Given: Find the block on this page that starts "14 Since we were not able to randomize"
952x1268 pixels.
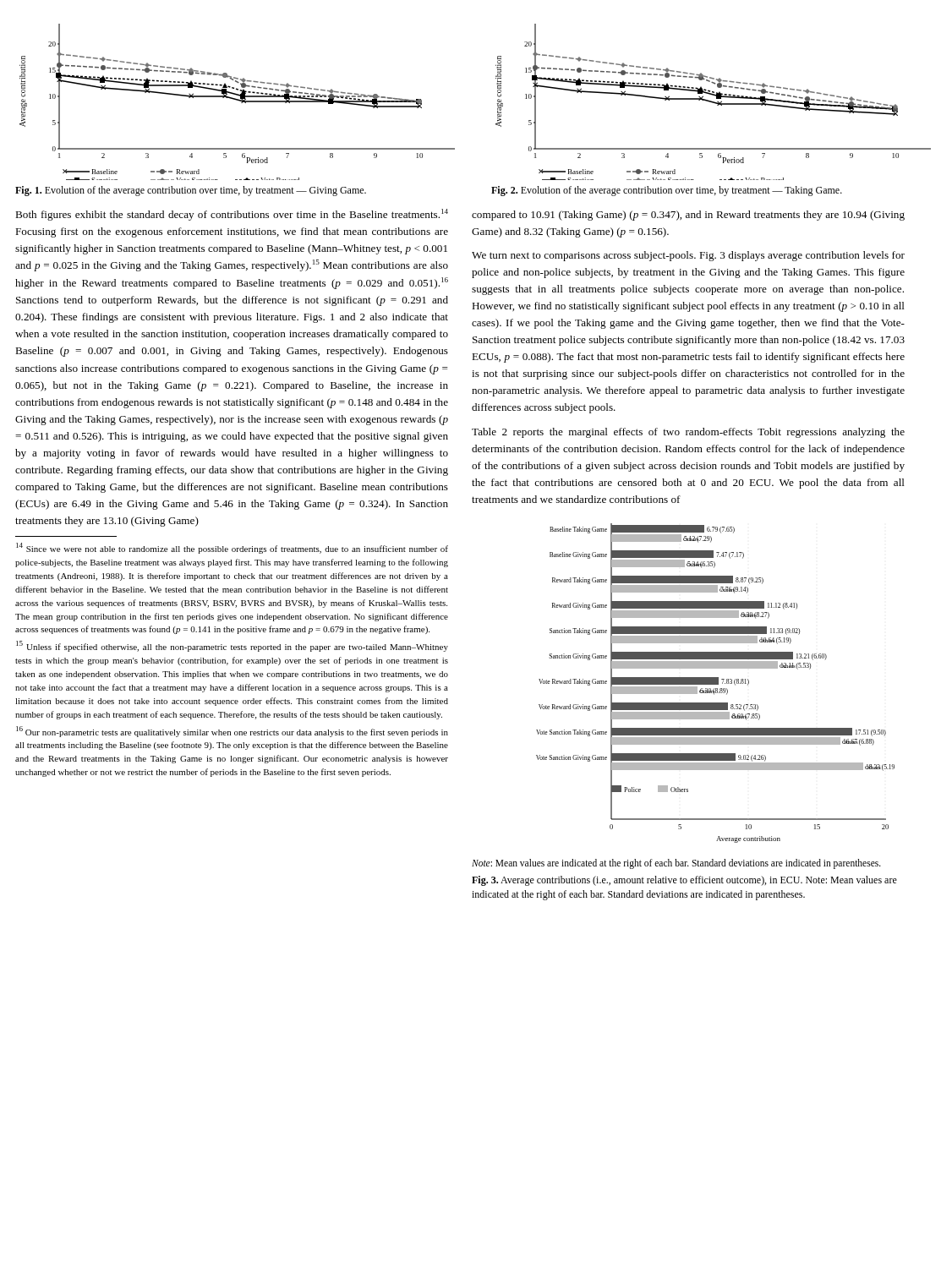Looking at the screenshot, I should point(232,588).
